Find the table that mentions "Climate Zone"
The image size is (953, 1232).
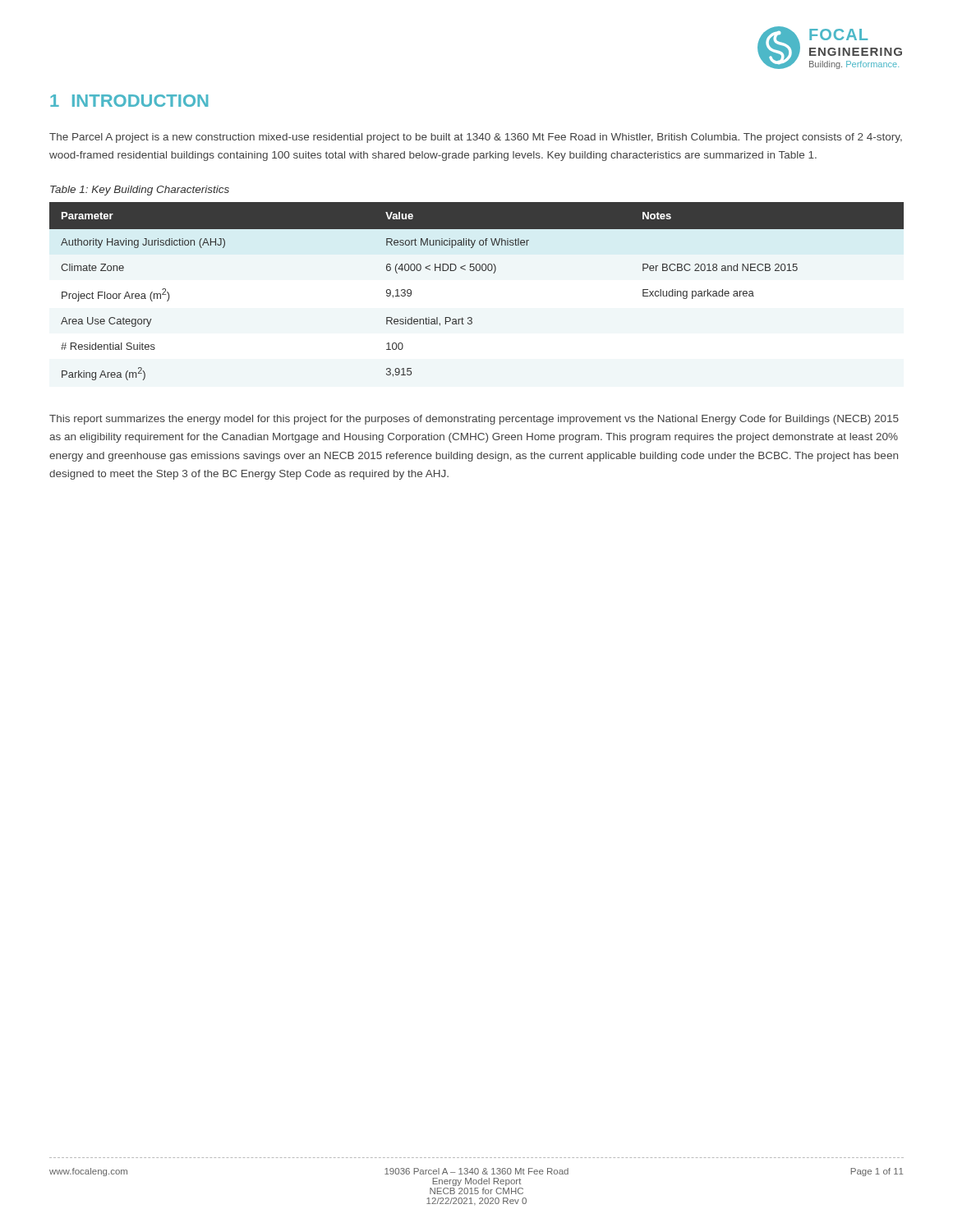pyautogui.click(x=476, y=294)
